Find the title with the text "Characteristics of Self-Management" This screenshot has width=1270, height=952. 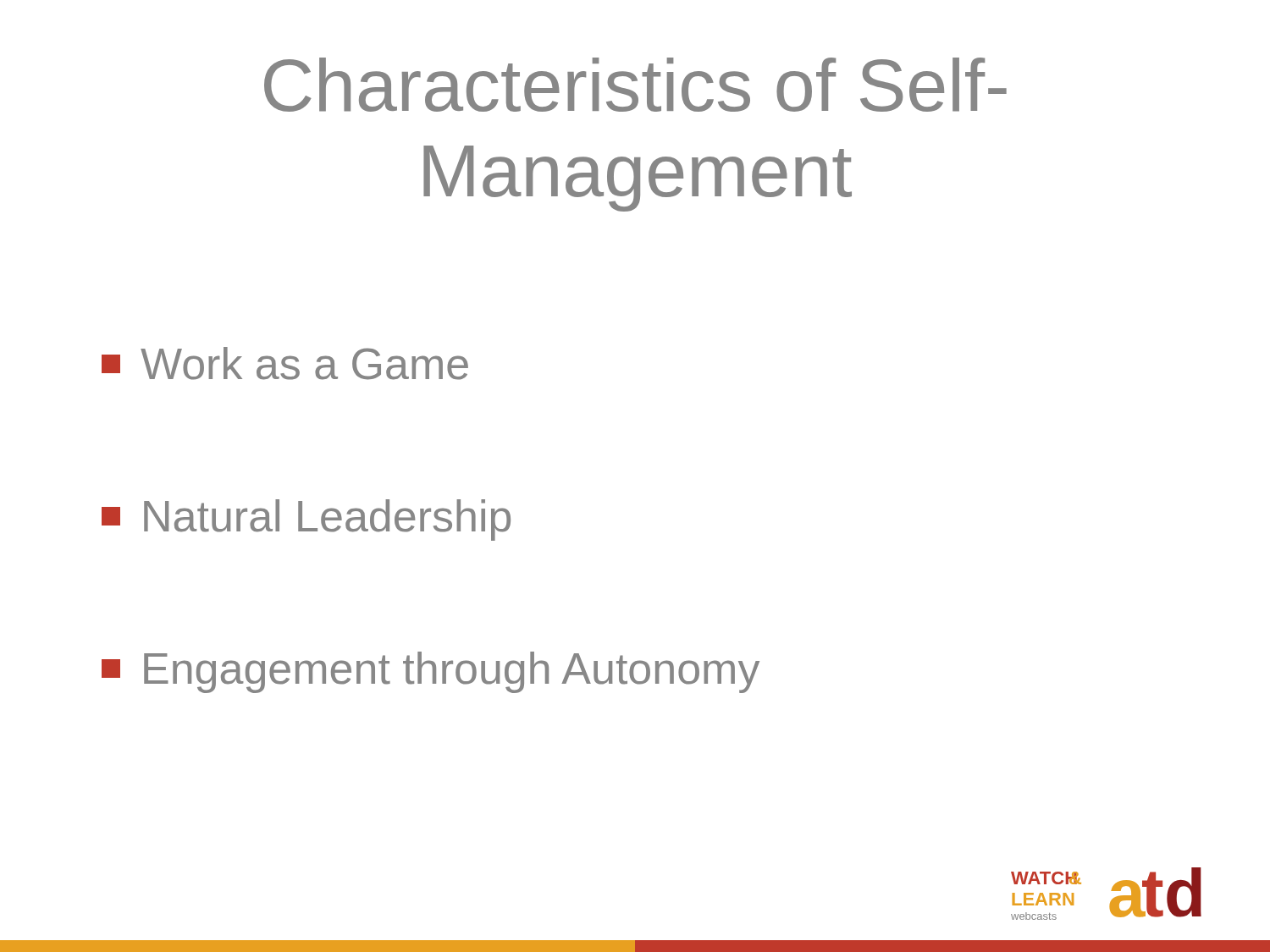(635, 128)
